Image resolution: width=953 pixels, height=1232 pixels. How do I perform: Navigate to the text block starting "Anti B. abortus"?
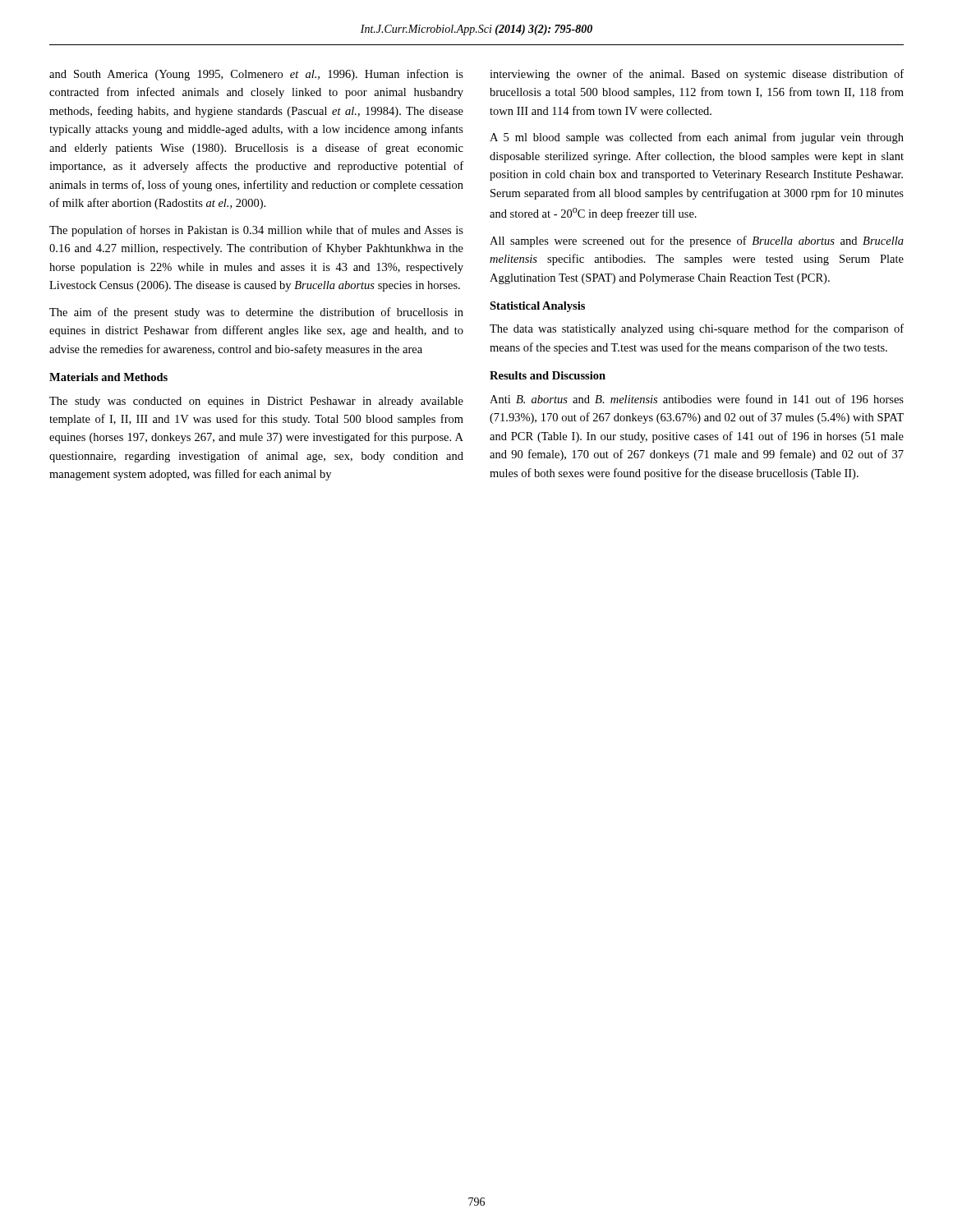[697, 436]
